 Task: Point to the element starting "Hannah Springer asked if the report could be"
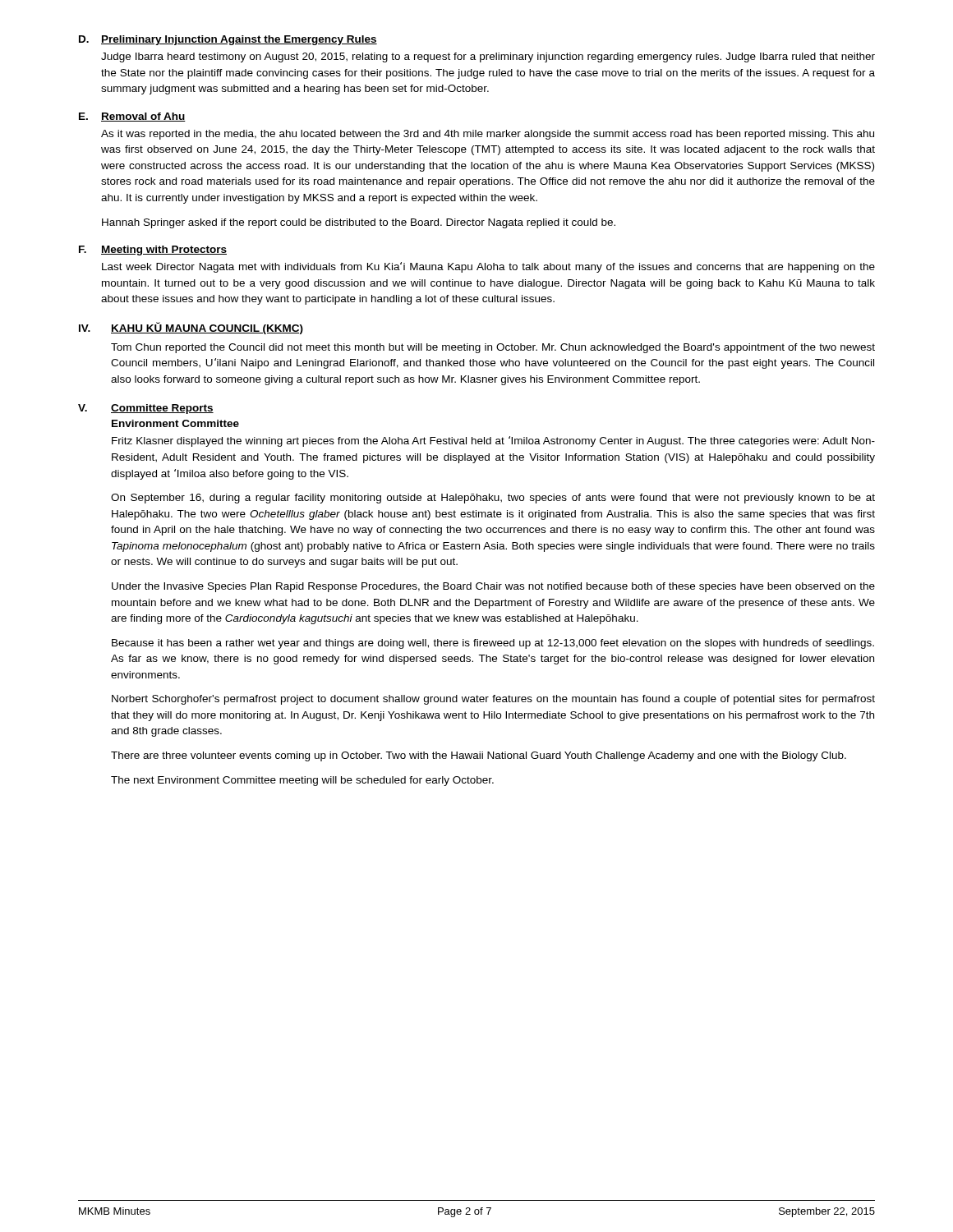click(x=359, y=222)
